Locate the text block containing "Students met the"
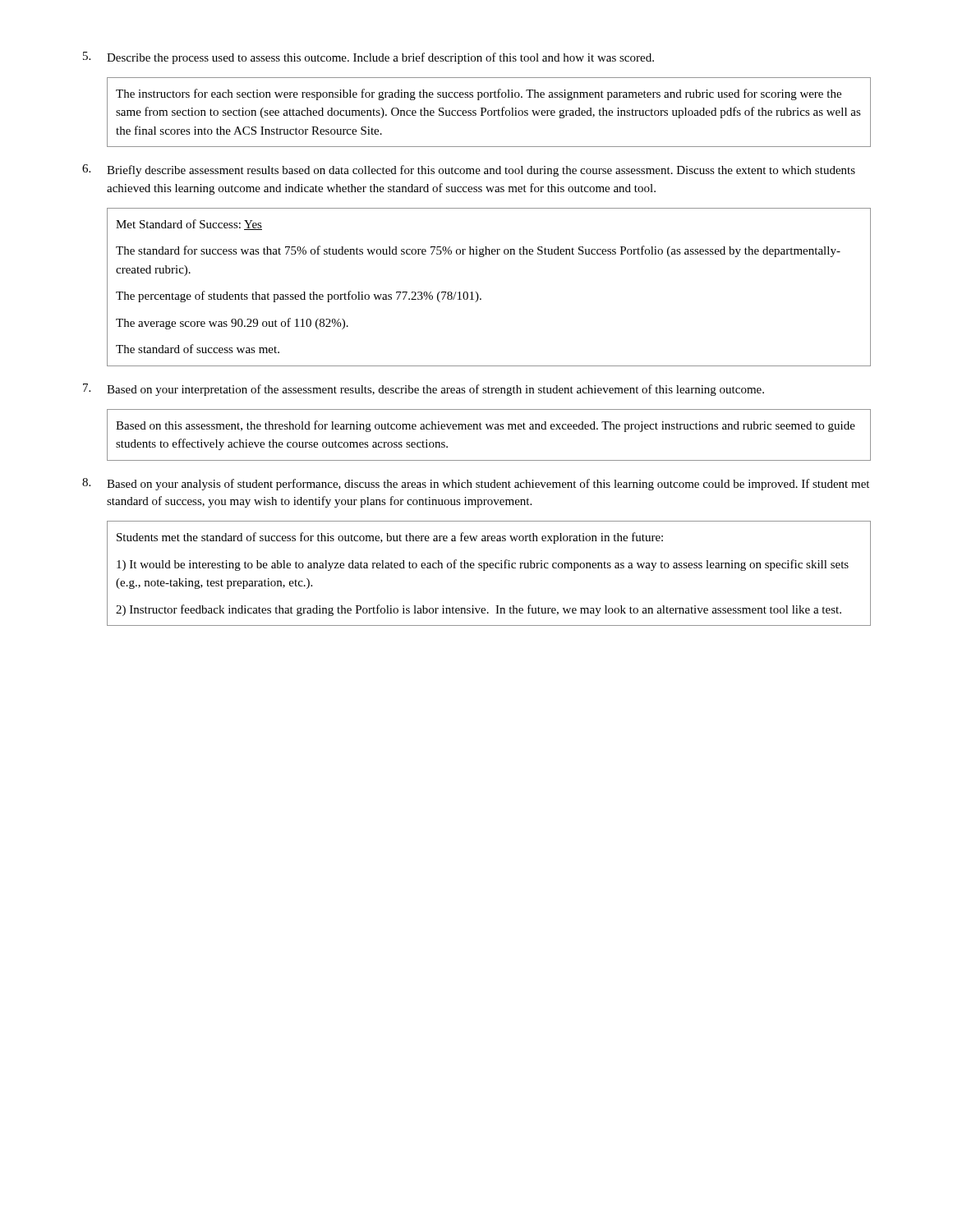This screenshot has width=953, height=1232. [489, 573]
